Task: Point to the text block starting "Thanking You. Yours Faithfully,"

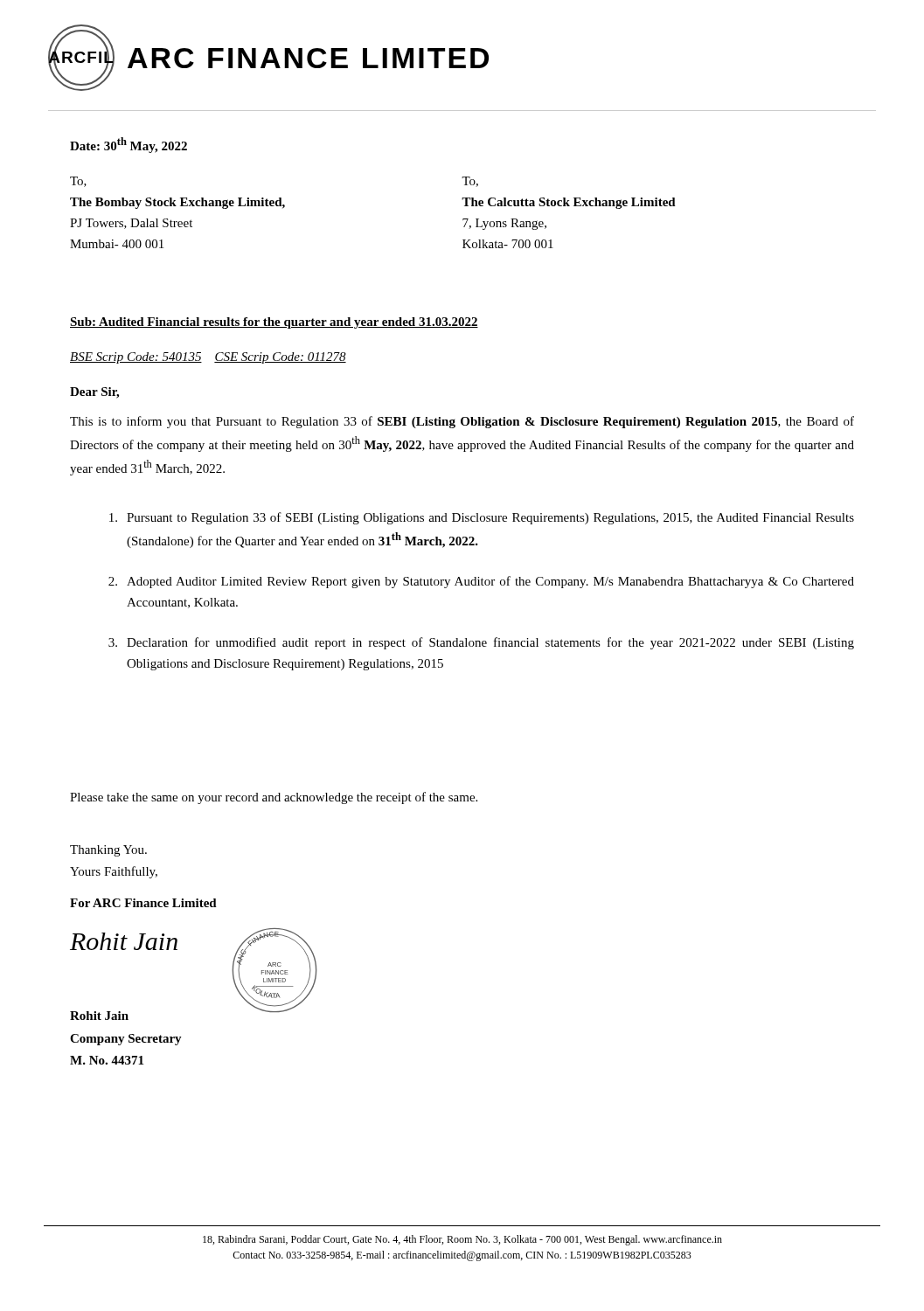Action: coord(114,860)
